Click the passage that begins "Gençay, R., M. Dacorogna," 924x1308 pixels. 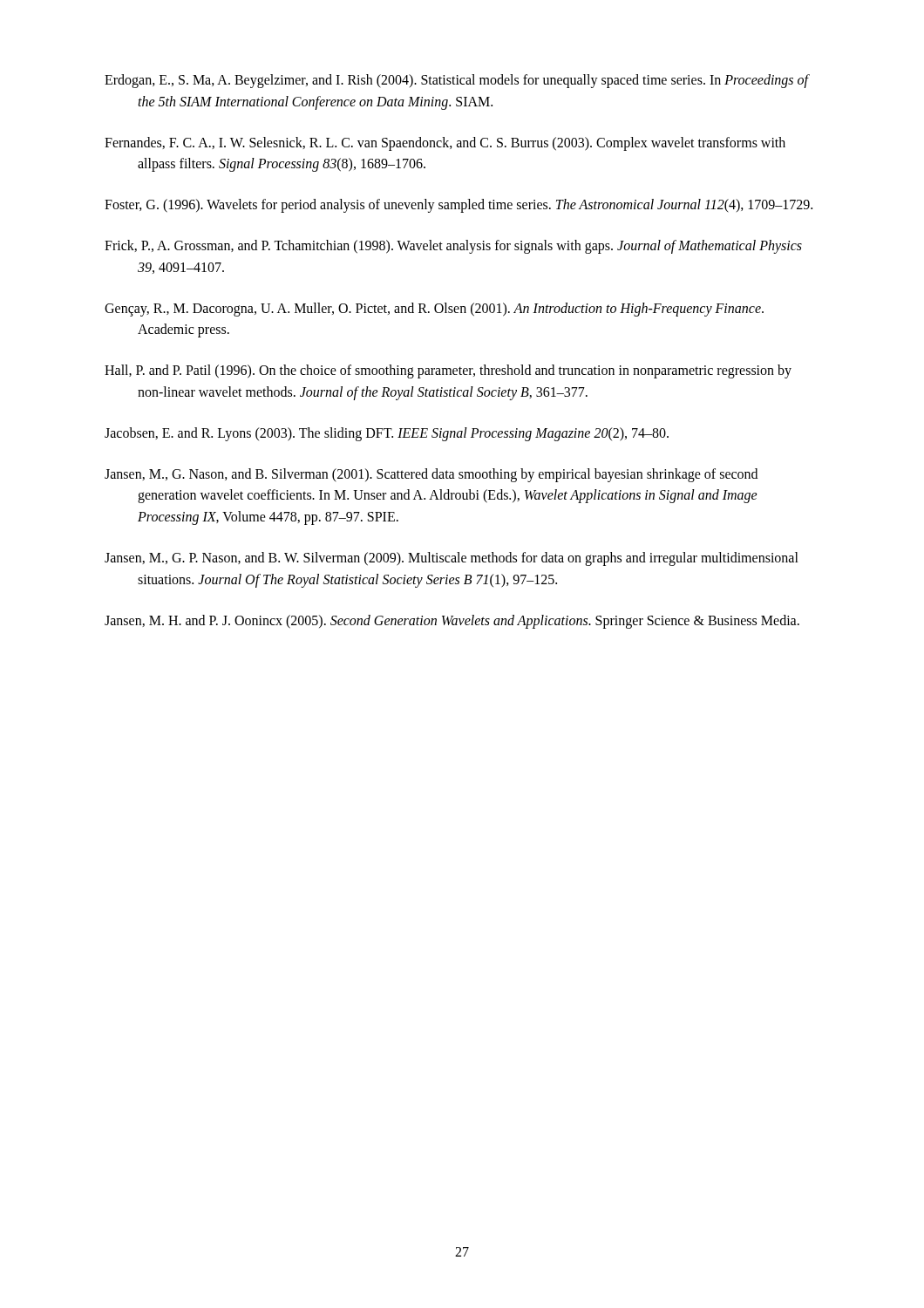[x=435, y=319]
